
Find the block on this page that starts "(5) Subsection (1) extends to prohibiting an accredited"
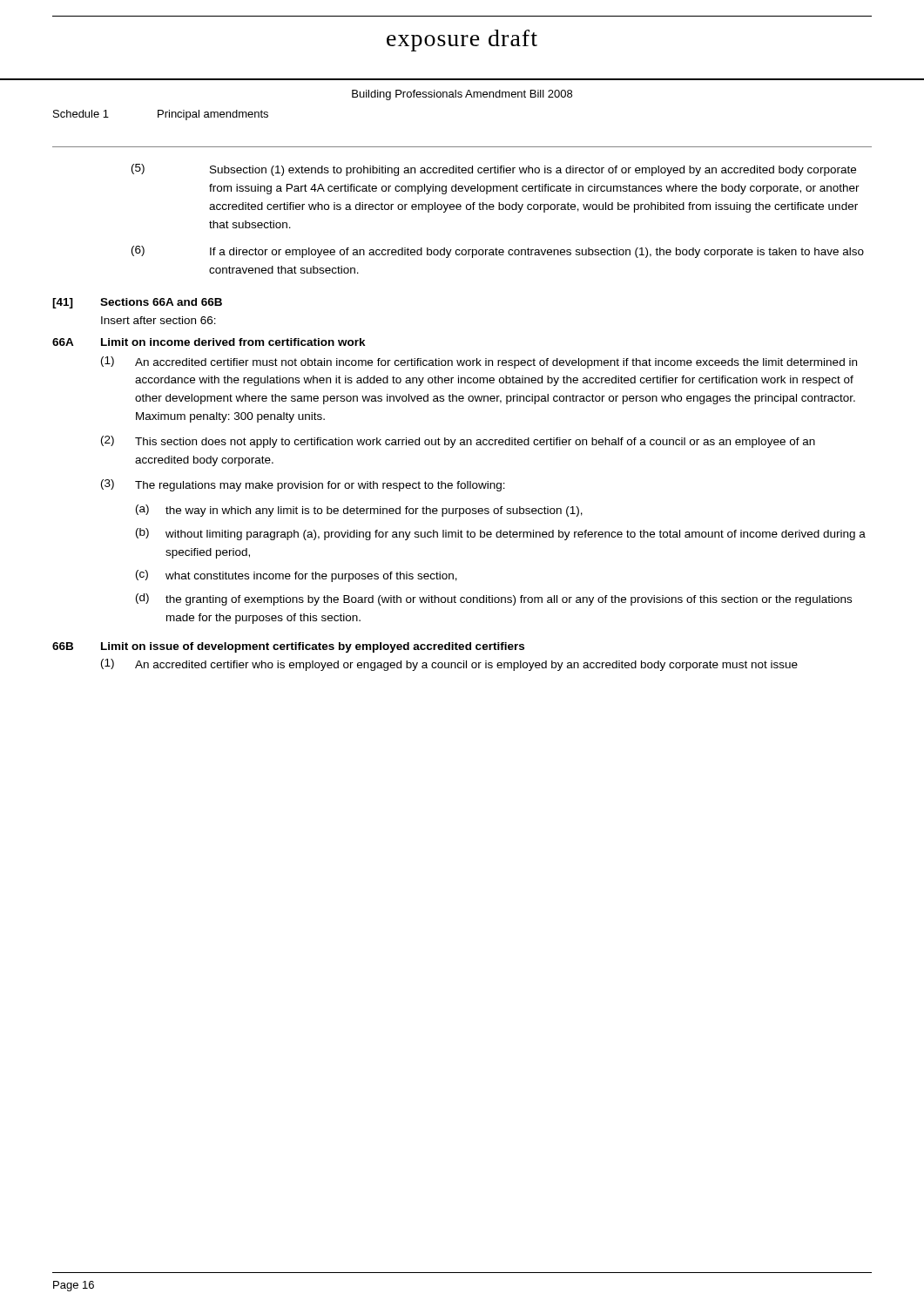pos(462,198)
